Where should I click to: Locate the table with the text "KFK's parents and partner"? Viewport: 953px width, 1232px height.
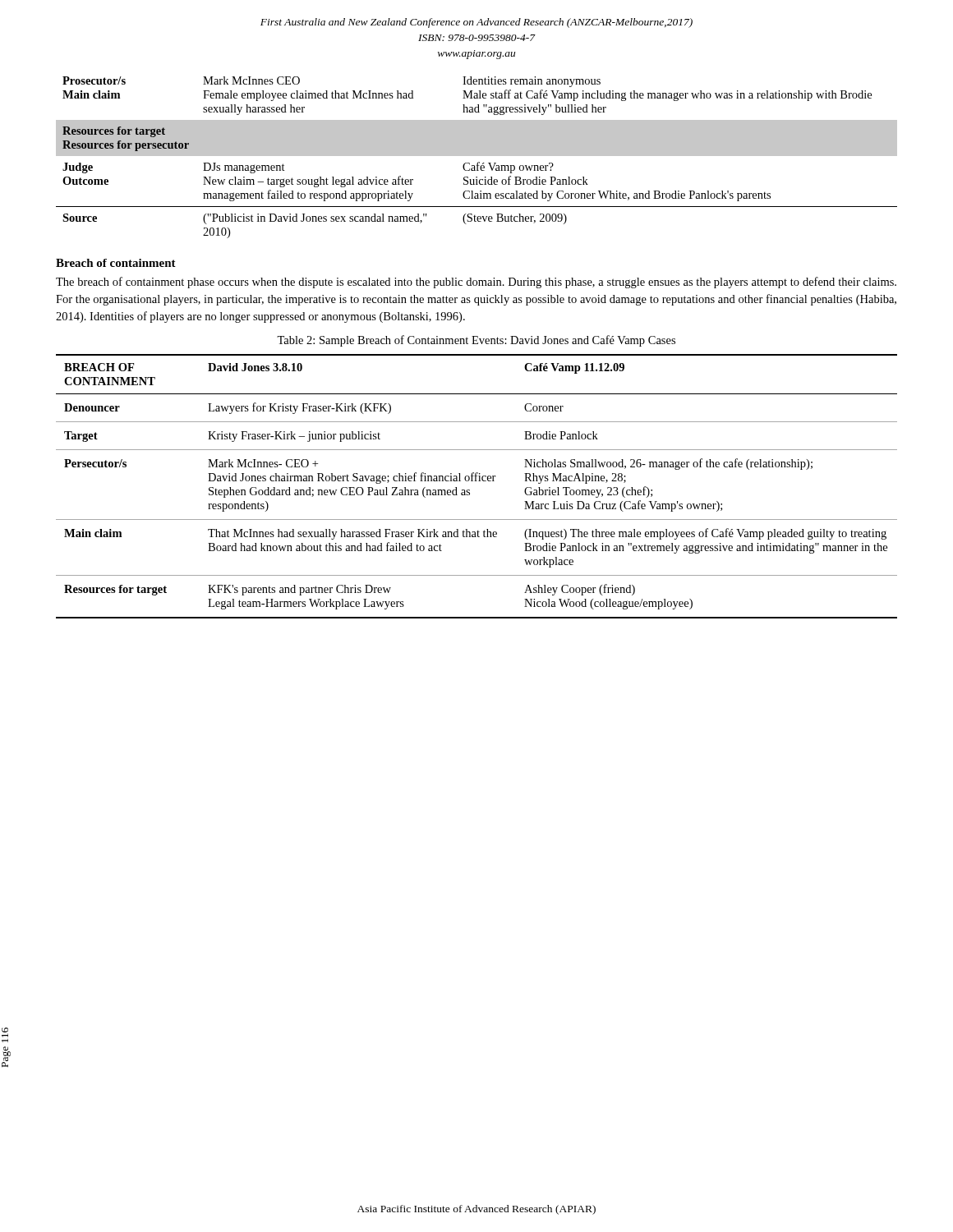476,486
